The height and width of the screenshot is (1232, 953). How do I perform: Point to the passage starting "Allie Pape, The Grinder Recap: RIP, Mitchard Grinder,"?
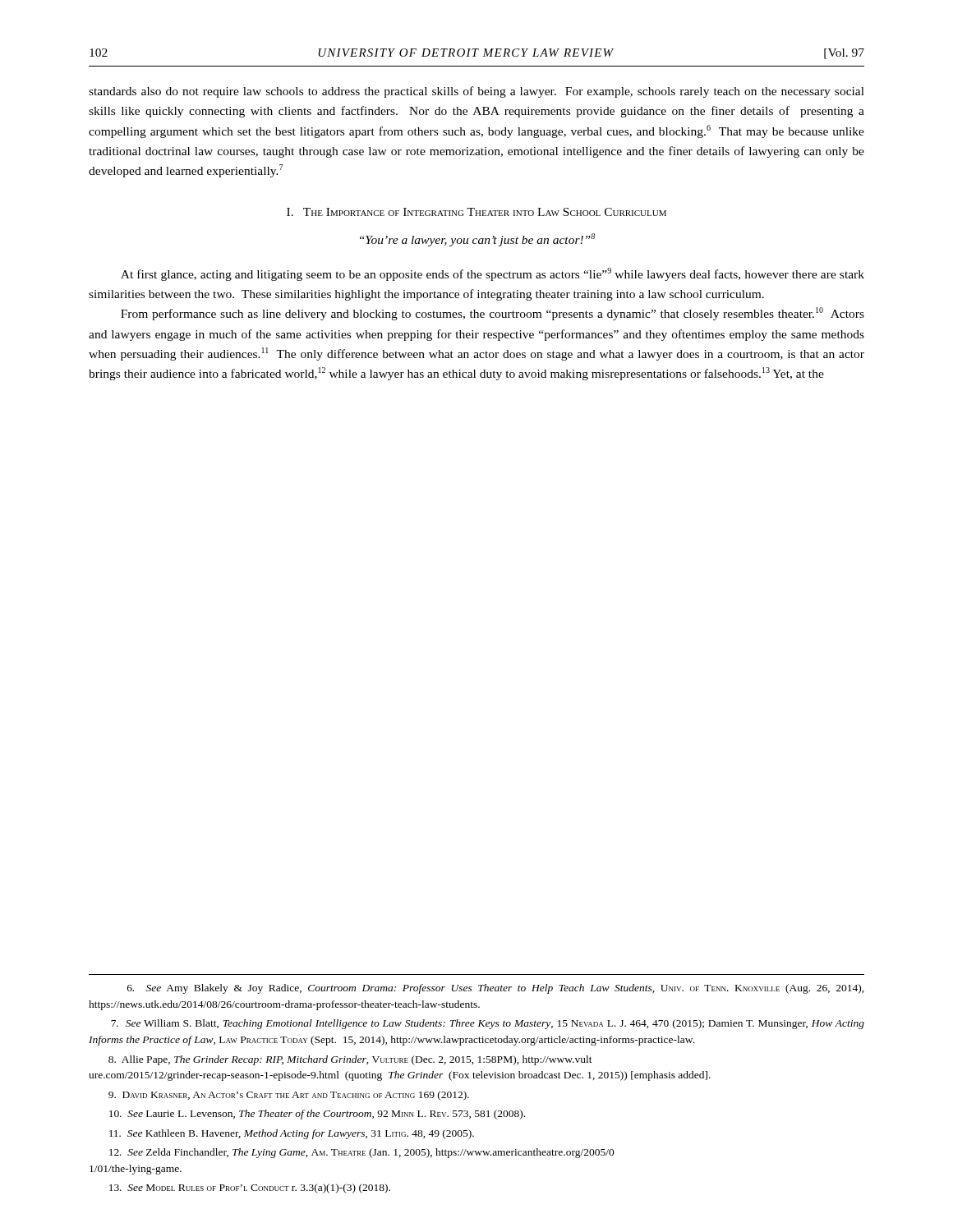point(400,1067)
